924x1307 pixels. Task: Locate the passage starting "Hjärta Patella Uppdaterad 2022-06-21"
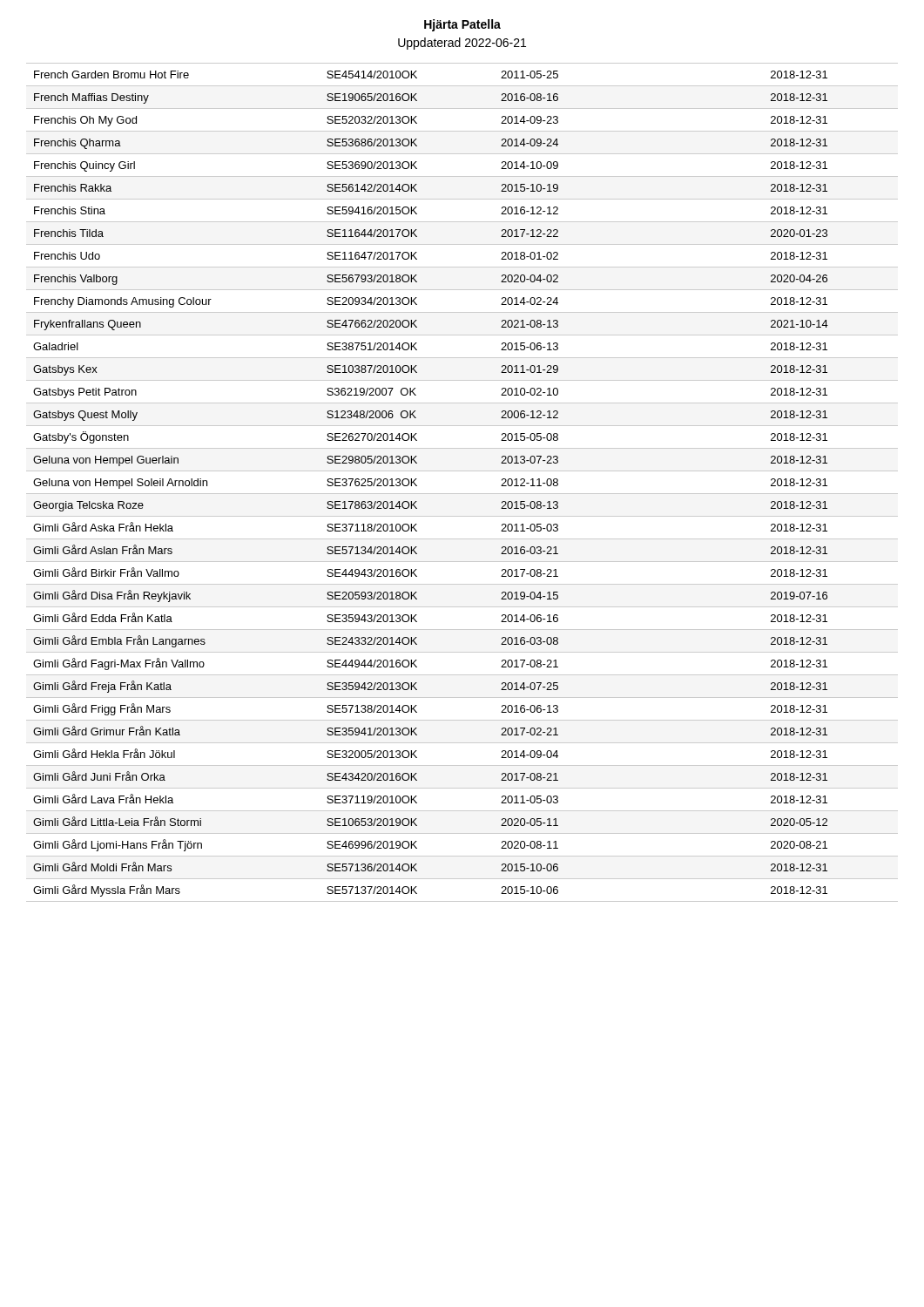(462, 34)
